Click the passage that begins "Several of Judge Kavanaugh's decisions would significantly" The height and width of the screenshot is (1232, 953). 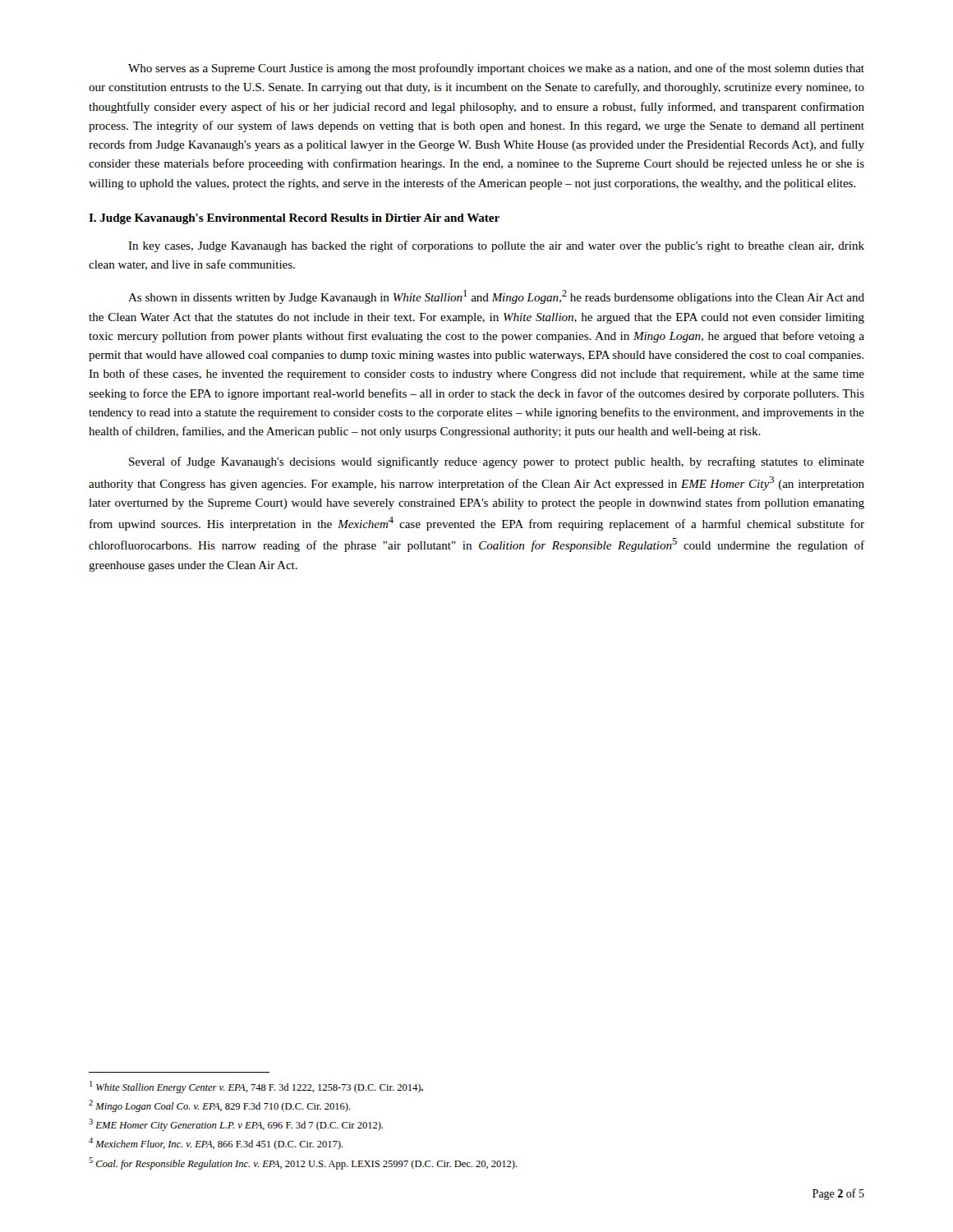coord(476,513)
